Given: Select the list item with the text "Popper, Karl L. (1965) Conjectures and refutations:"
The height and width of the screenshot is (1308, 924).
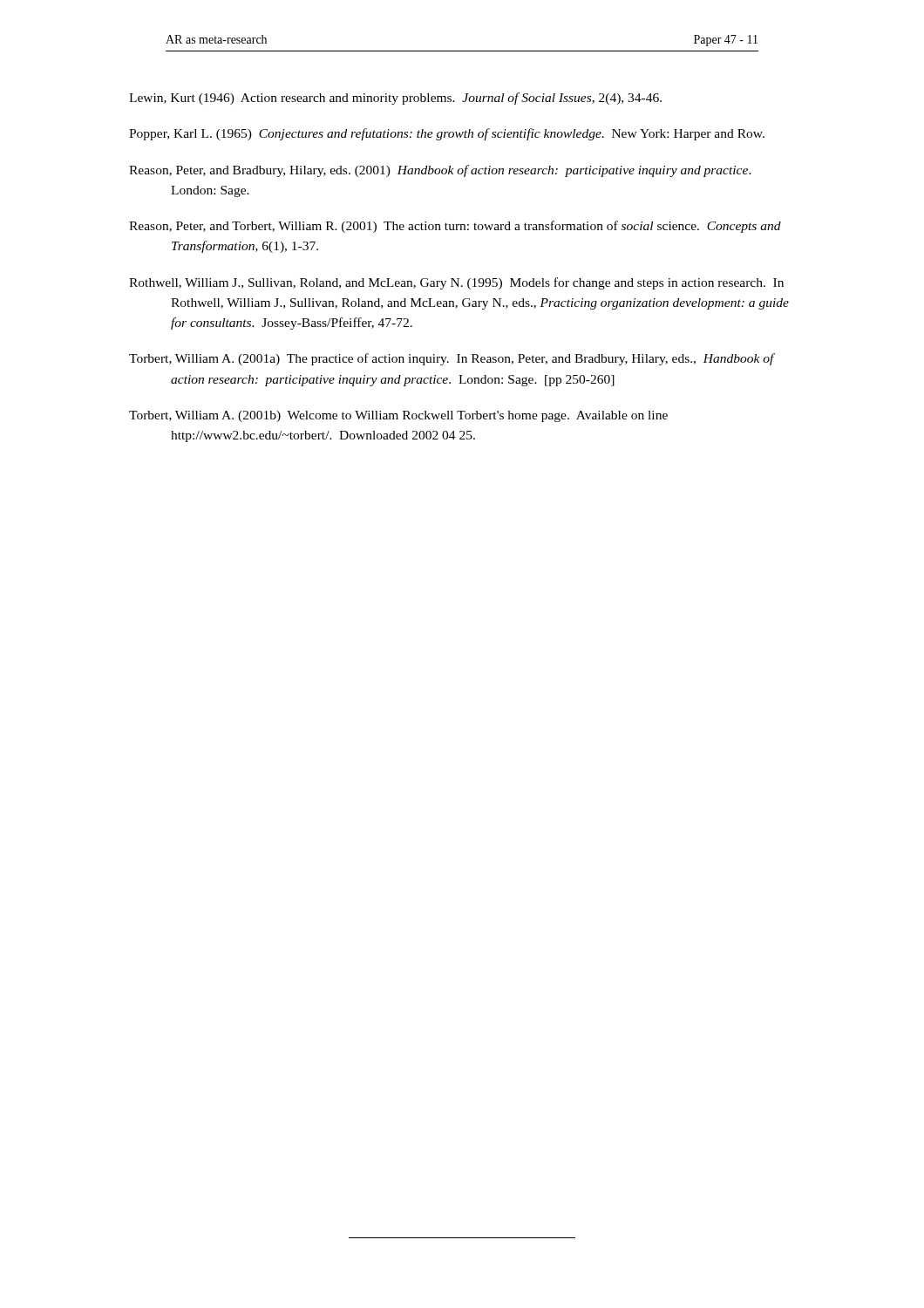Looking at the screenshot, I should tap(447, 133).
